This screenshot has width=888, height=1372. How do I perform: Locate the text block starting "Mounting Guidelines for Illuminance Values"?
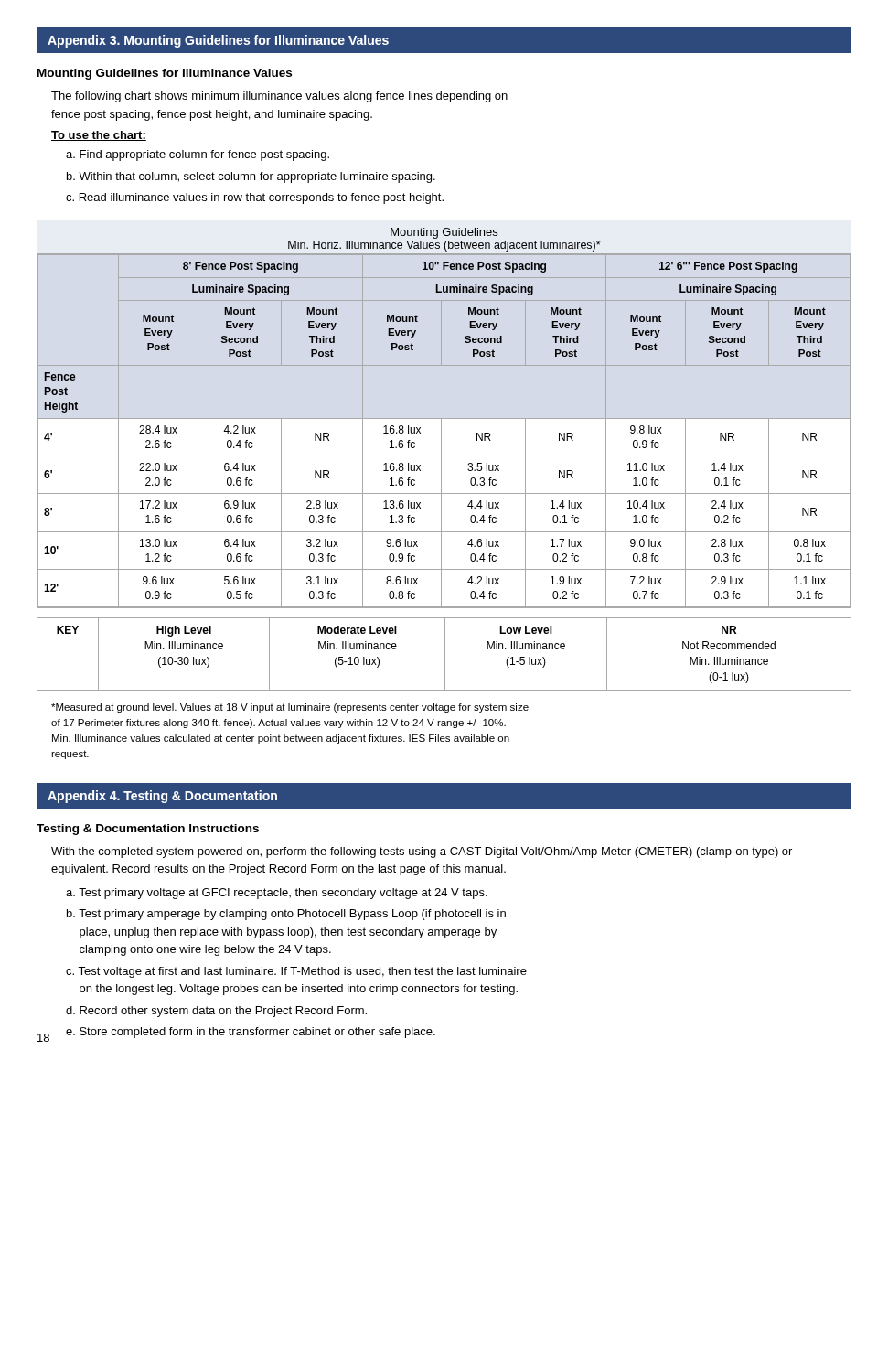pos(165,73)
